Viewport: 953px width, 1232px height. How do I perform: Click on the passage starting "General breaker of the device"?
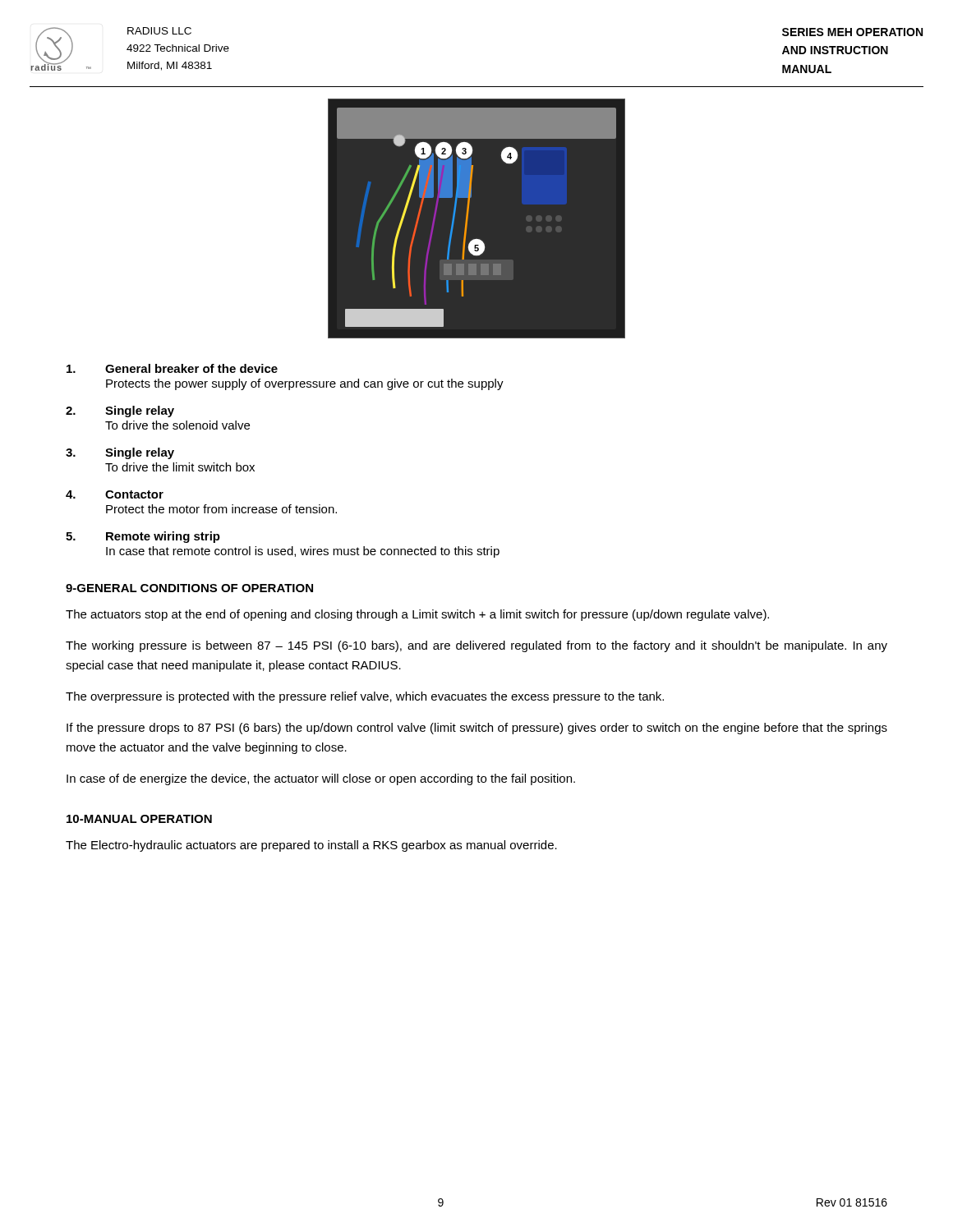coord(476,376)
